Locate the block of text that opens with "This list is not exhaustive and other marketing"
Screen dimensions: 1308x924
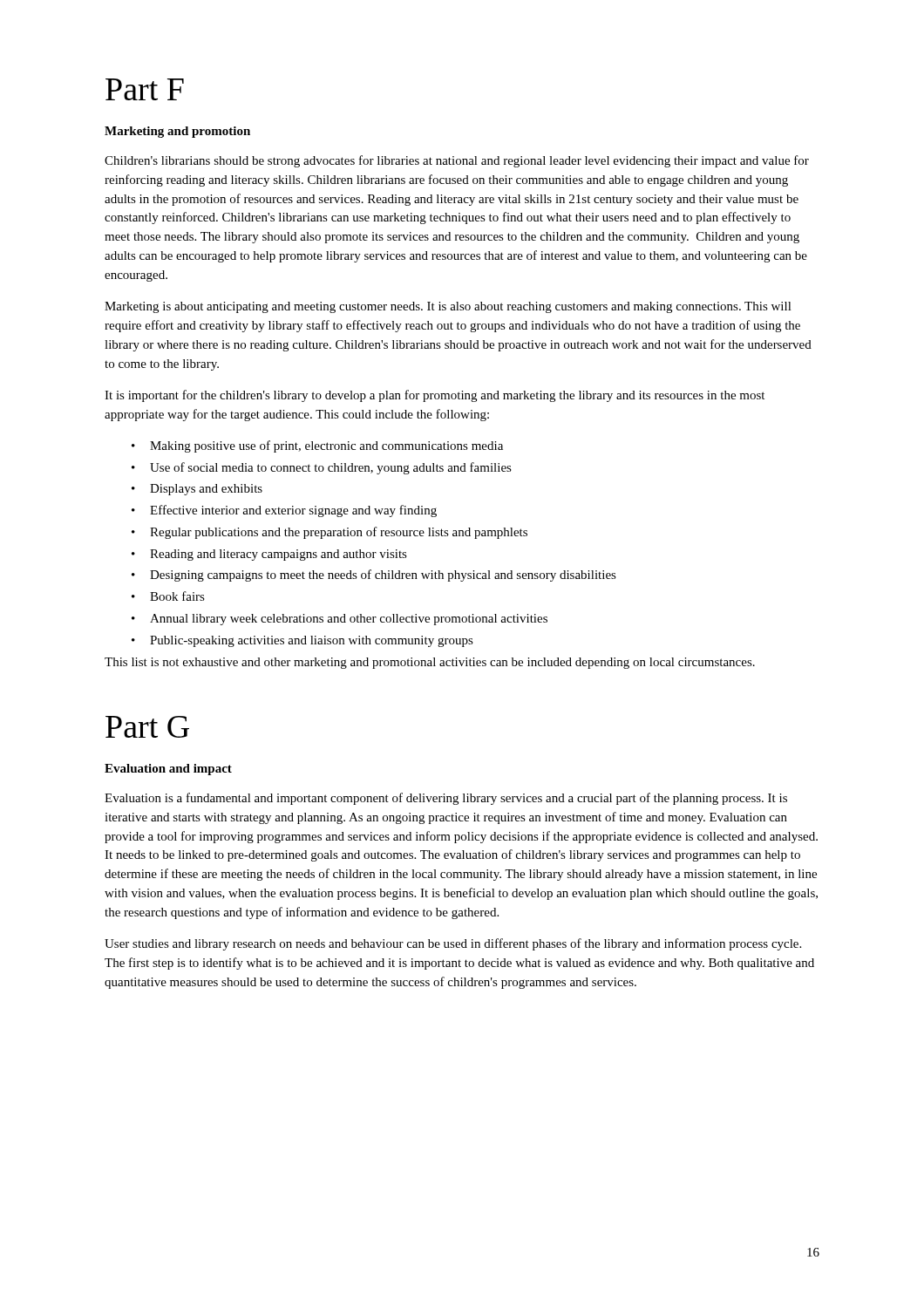point(462,663)
